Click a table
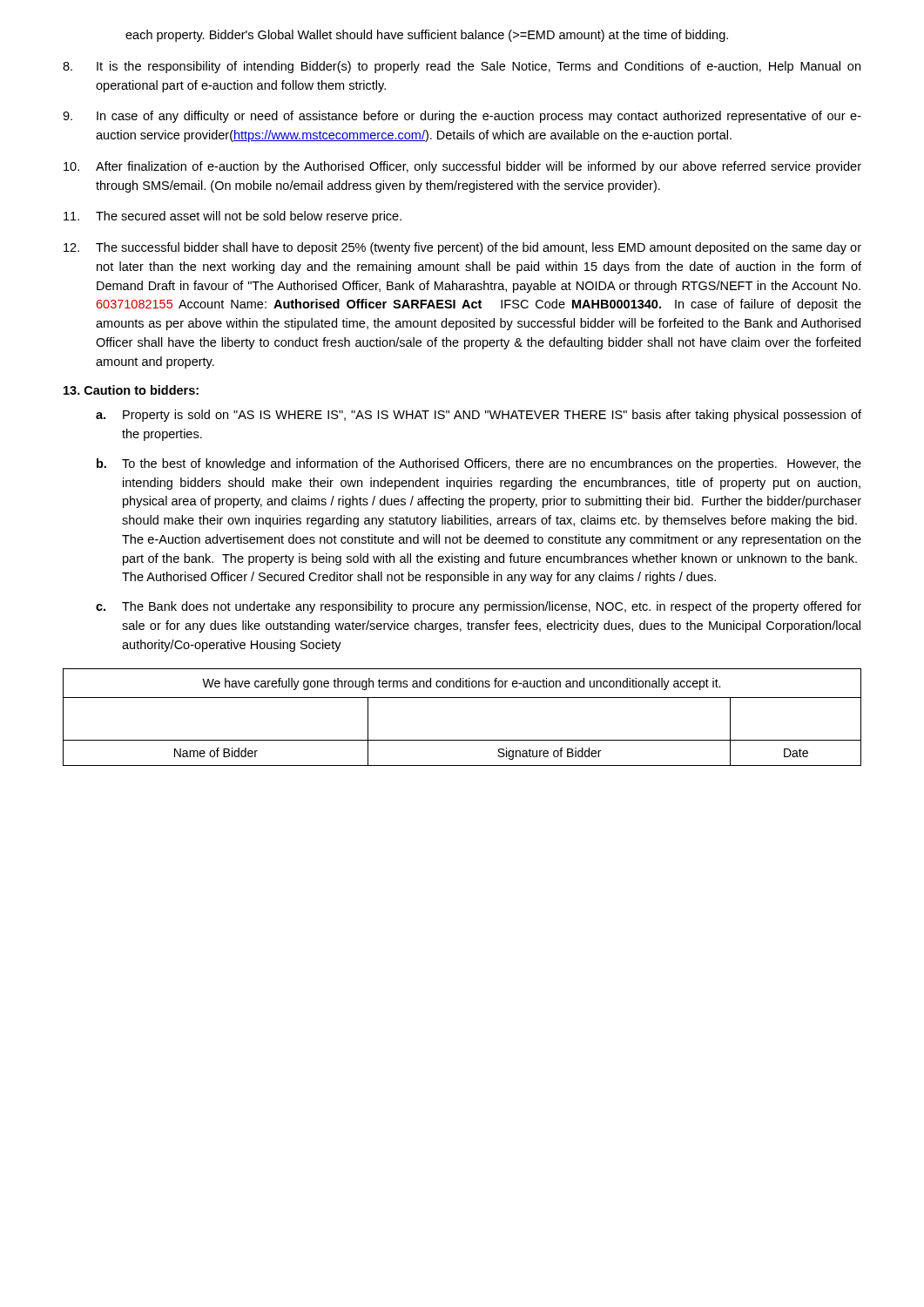Image resolution: width=924 pixels, height=1307 pixels. (462, 717)
